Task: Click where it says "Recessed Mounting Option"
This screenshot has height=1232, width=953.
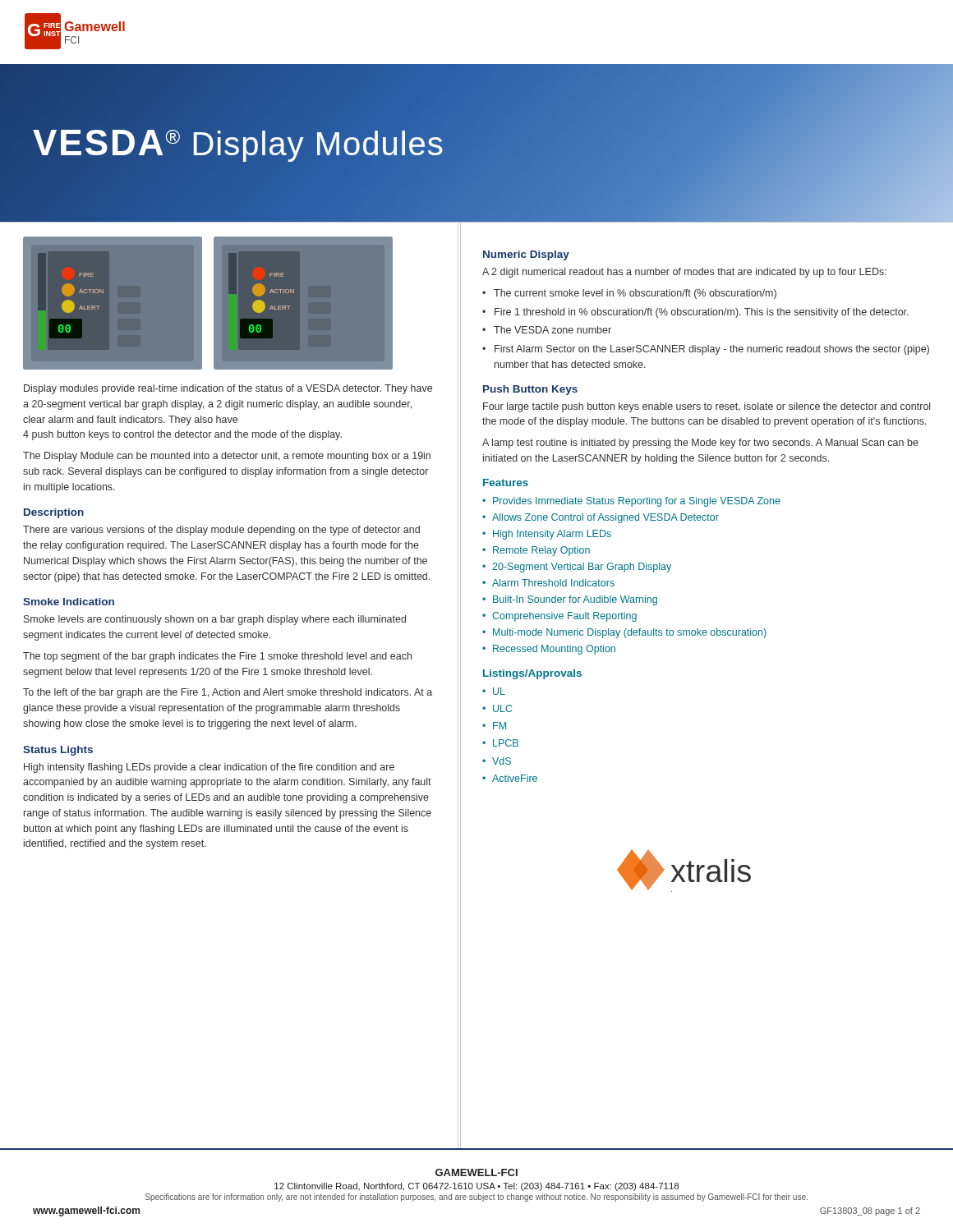Action: click(x=554, y=648)
